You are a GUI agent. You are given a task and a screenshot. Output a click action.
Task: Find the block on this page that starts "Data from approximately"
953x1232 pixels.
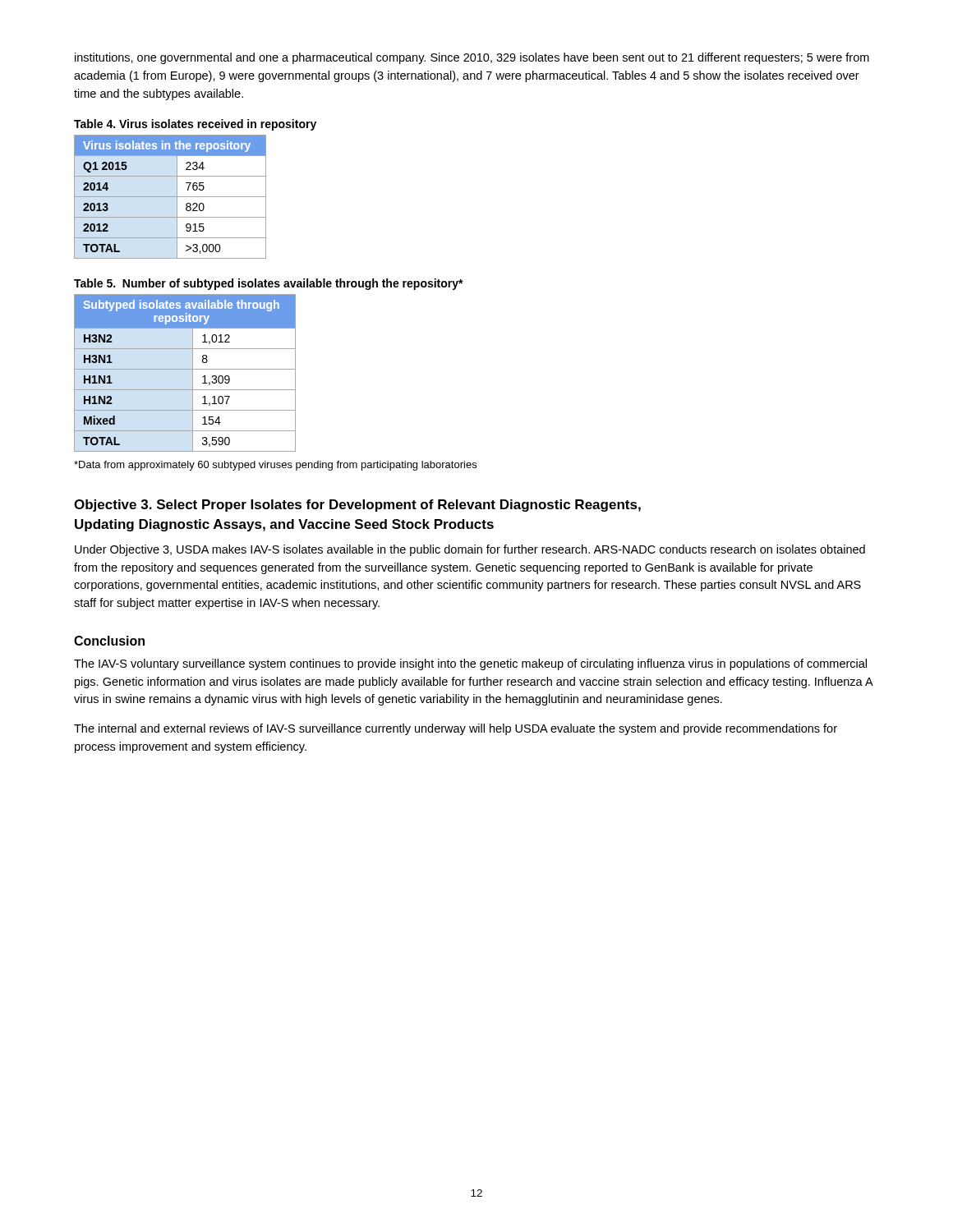pyautogui.click(x=276, y=465)
